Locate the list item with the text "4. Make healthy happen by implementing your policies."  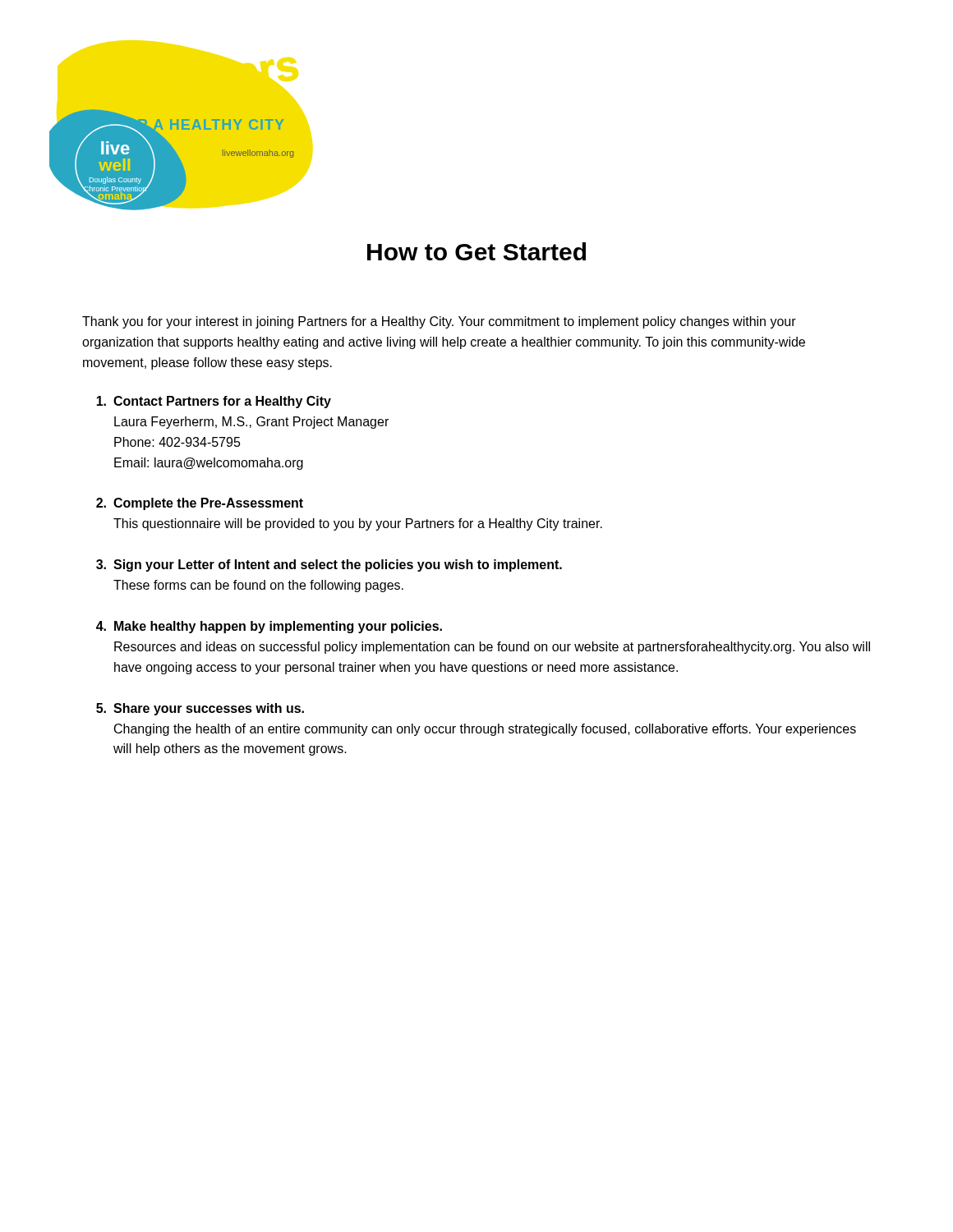(x=476, y=649)
